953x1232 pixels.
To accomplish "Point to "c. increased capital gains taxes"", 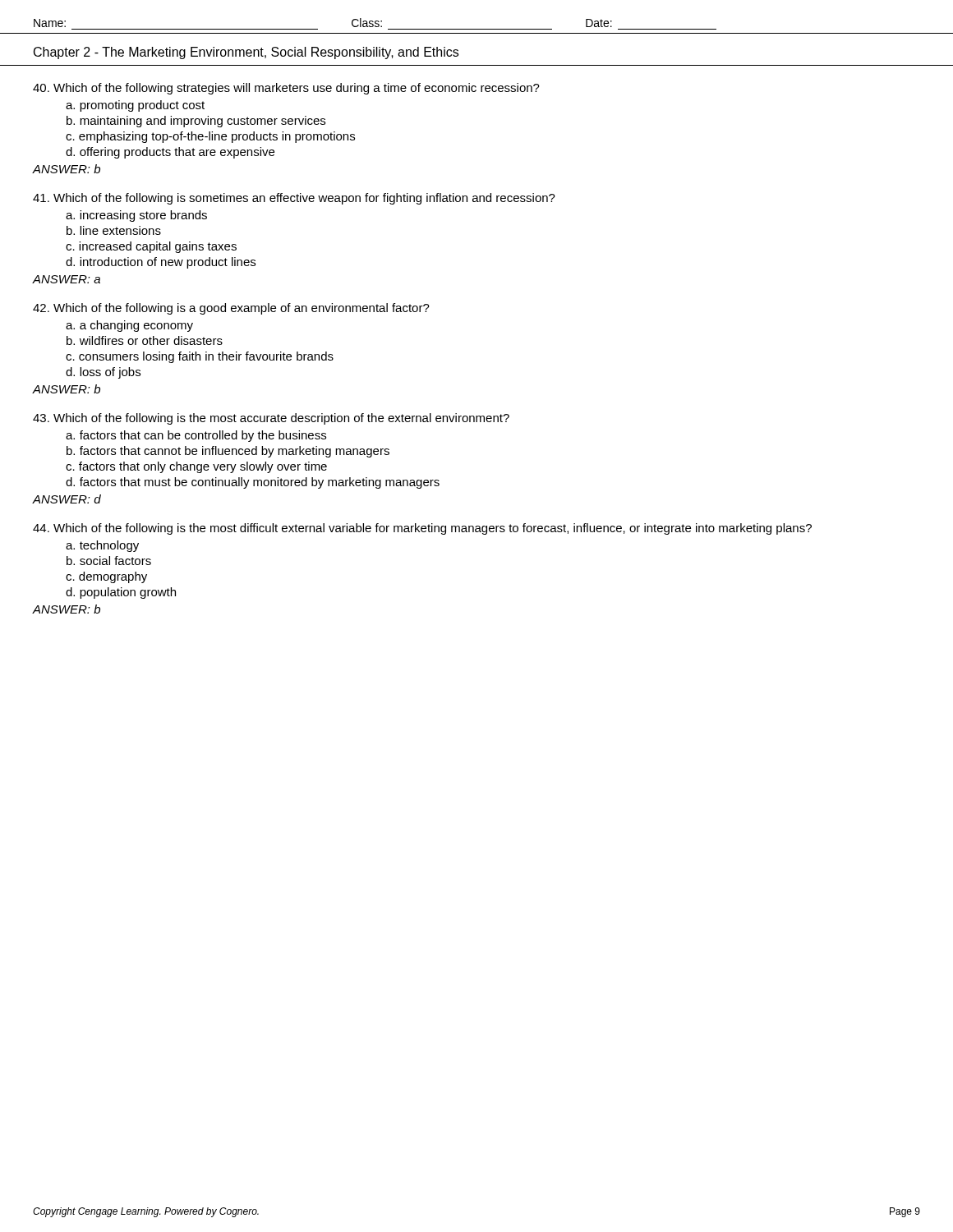I will click(x=151, y=246).
